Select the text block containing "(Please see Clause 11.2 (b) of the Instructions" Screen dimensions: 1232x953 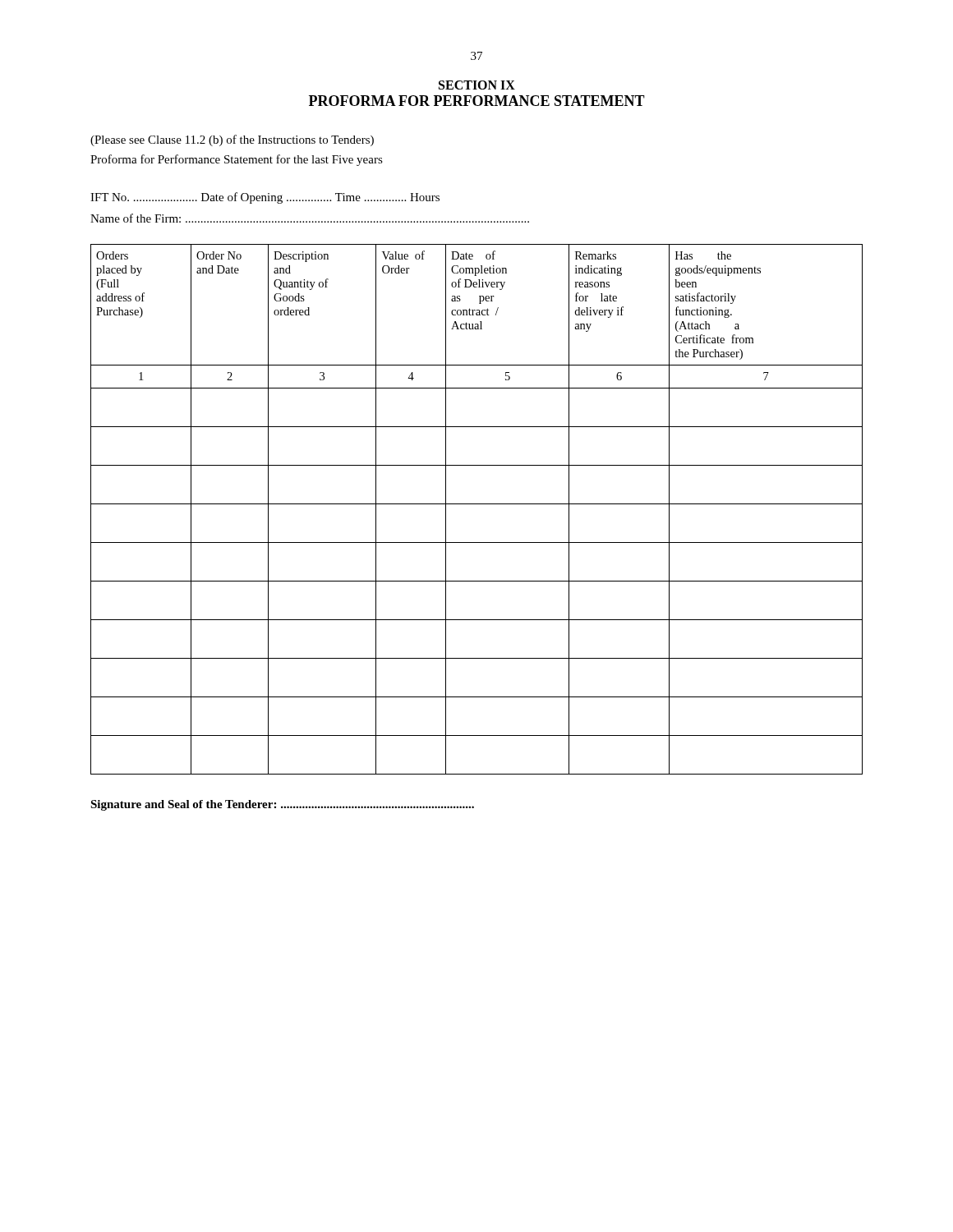[236, 150]
